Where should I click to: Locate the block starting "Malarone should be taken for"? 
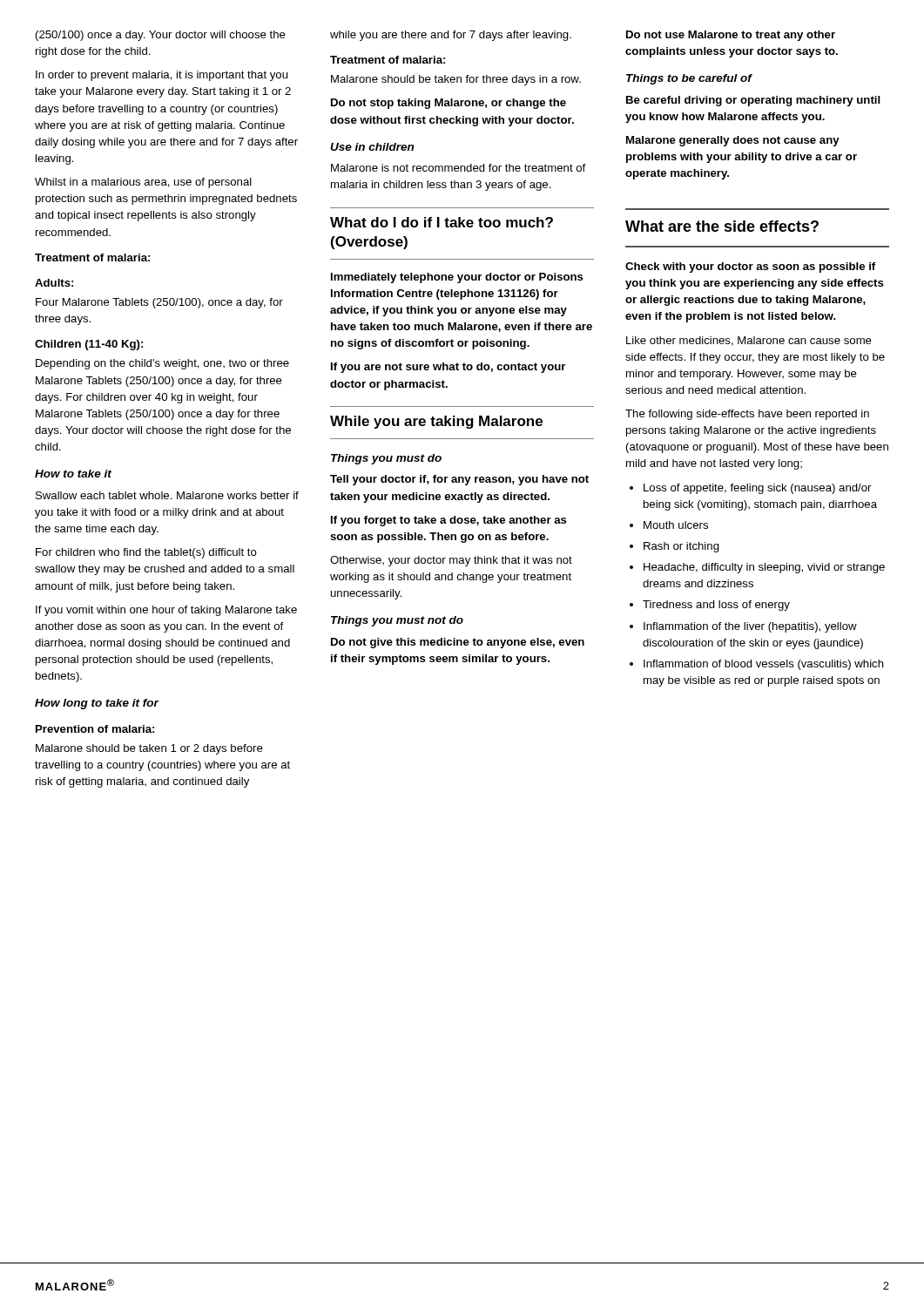click(x=462, y=79)
